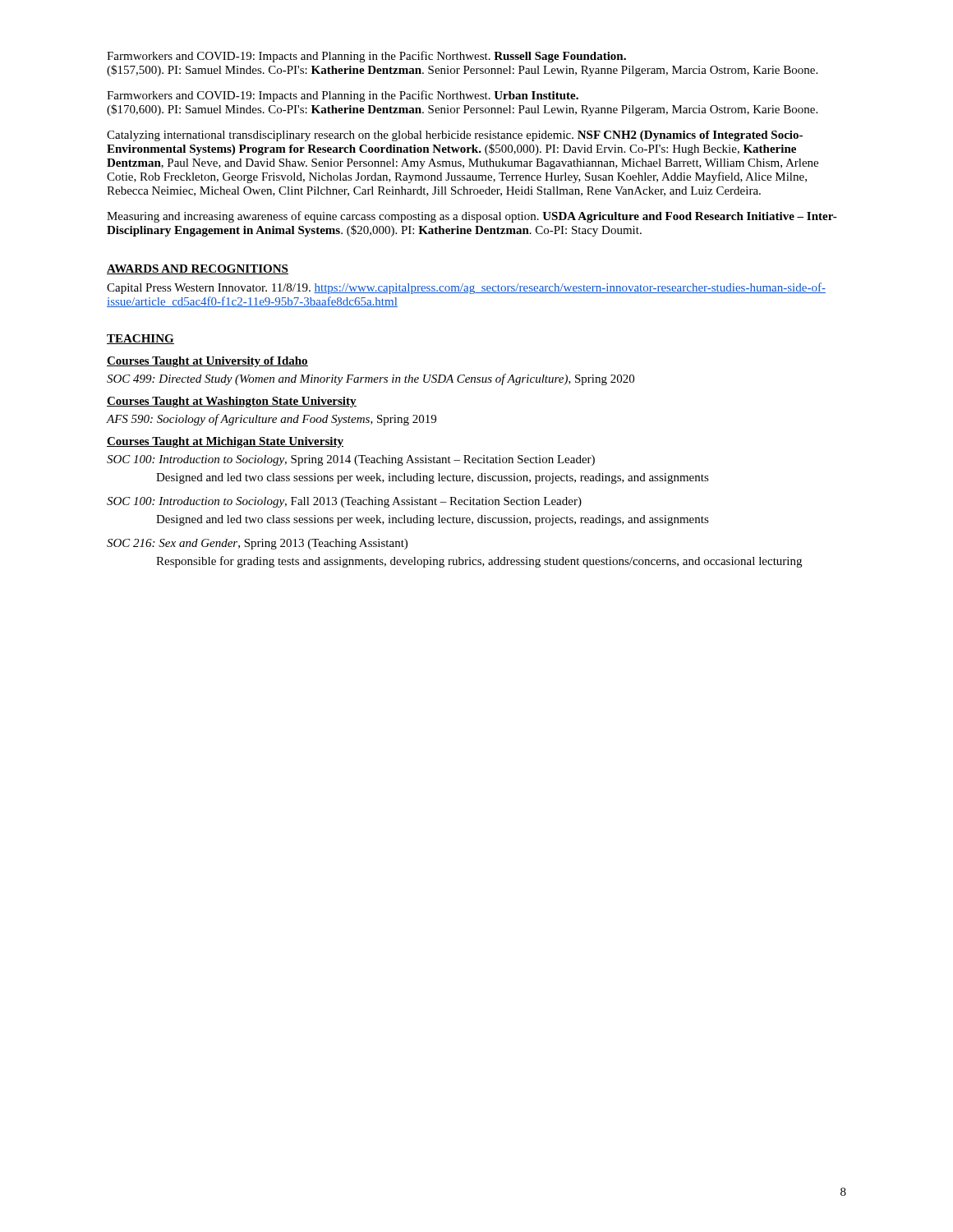Locate the passage starting "Courses Taught at Washington State"
953x1232 pixels.
pos(231,401)
